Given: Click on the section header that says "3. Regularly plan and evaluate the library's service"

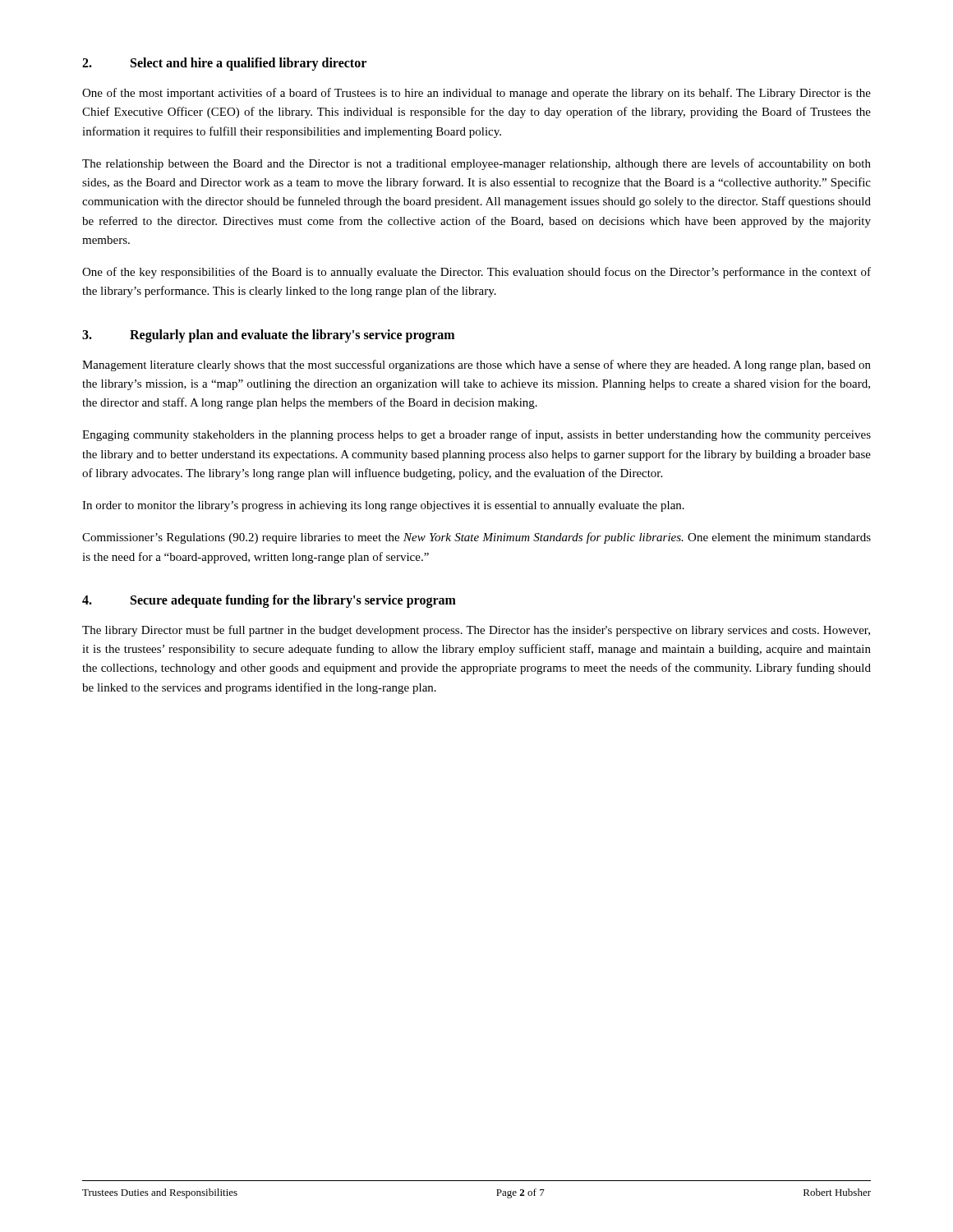Looking at the screenshot, I should [x=269, y=335].
